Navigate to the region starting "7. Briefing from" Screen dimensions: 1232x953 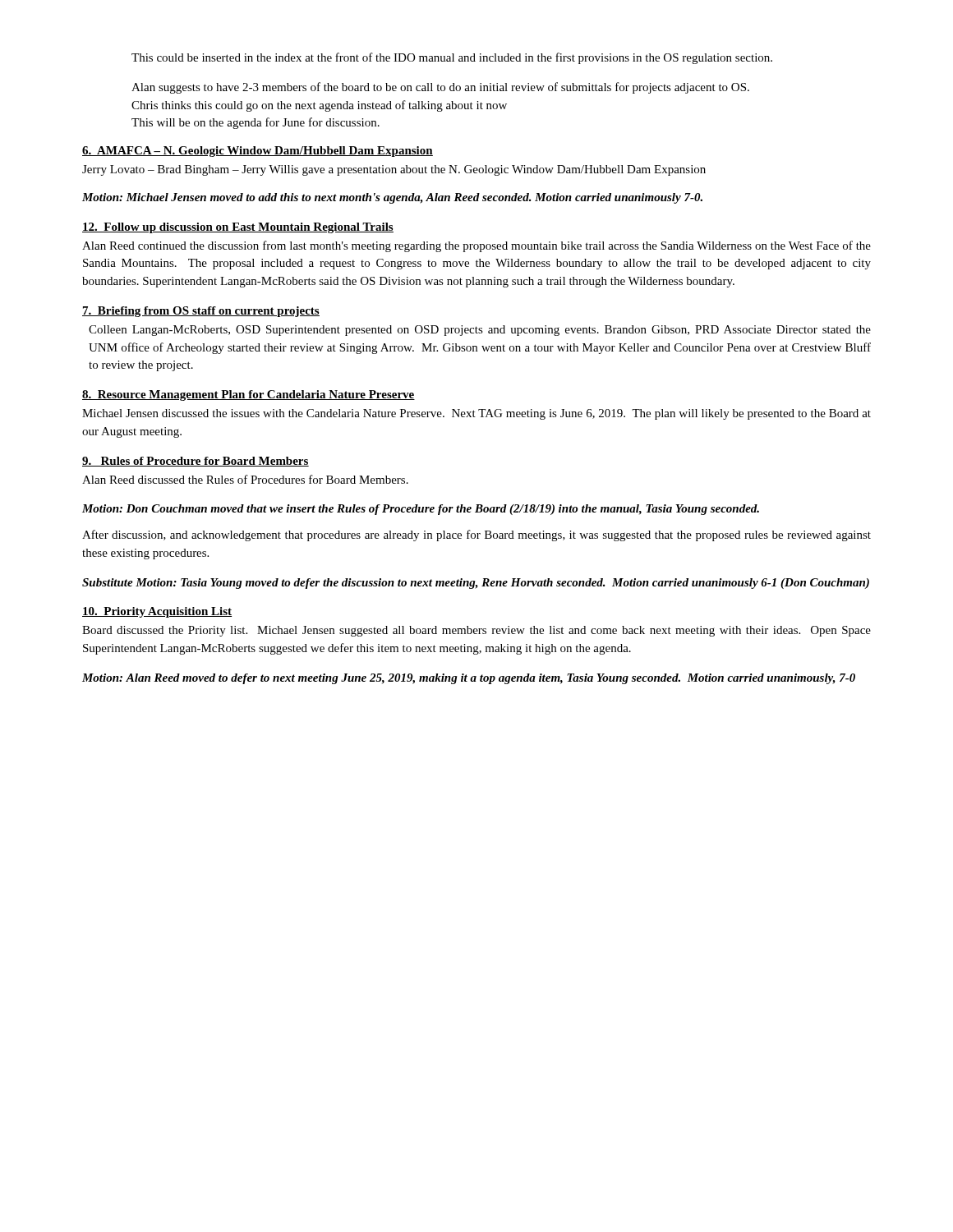(201, 310)
